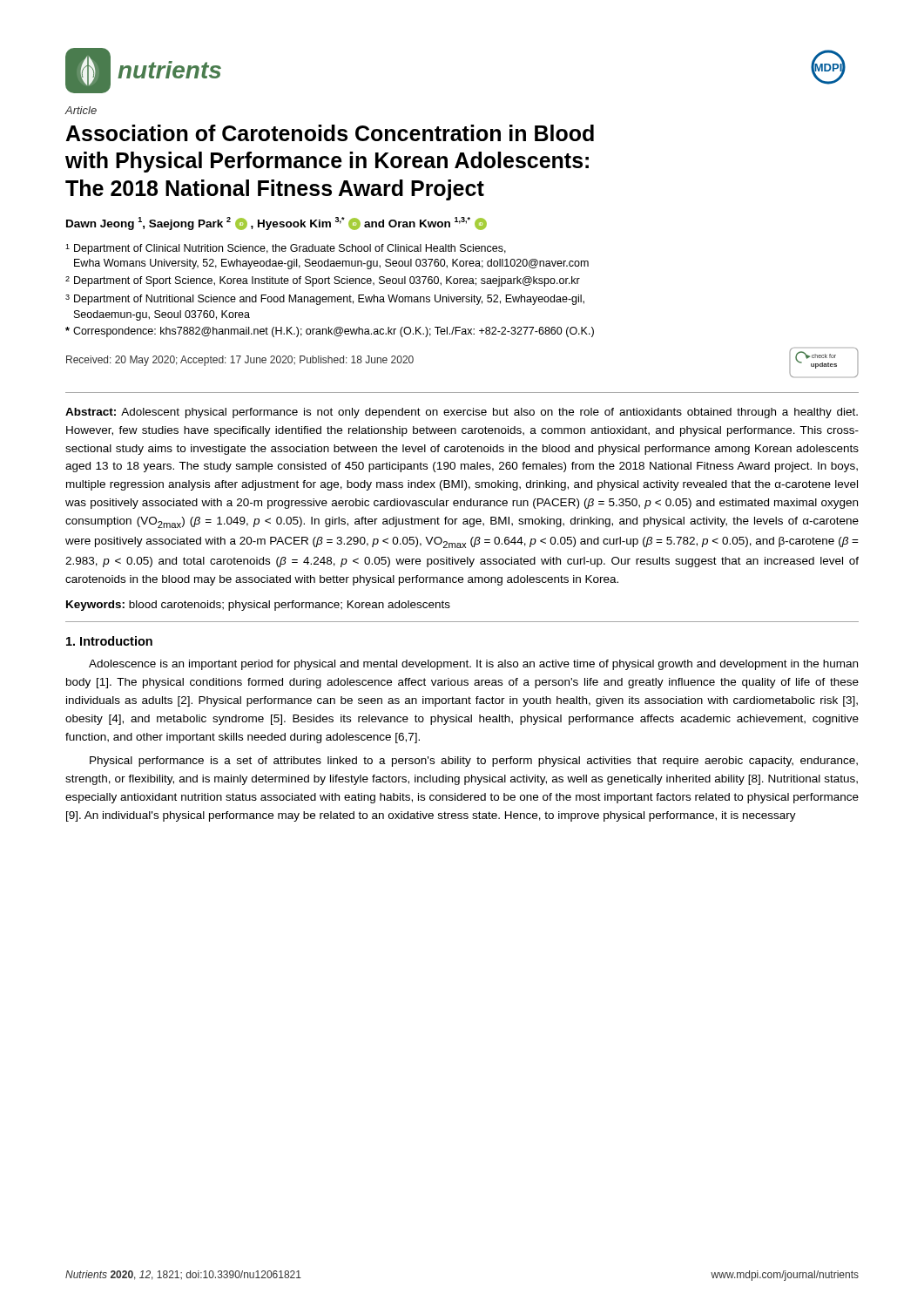Point to the passage starting "* Correspondence: khs7882@hanmail.net"
The image size is (924, 1307).
click(x=330, y=332)
